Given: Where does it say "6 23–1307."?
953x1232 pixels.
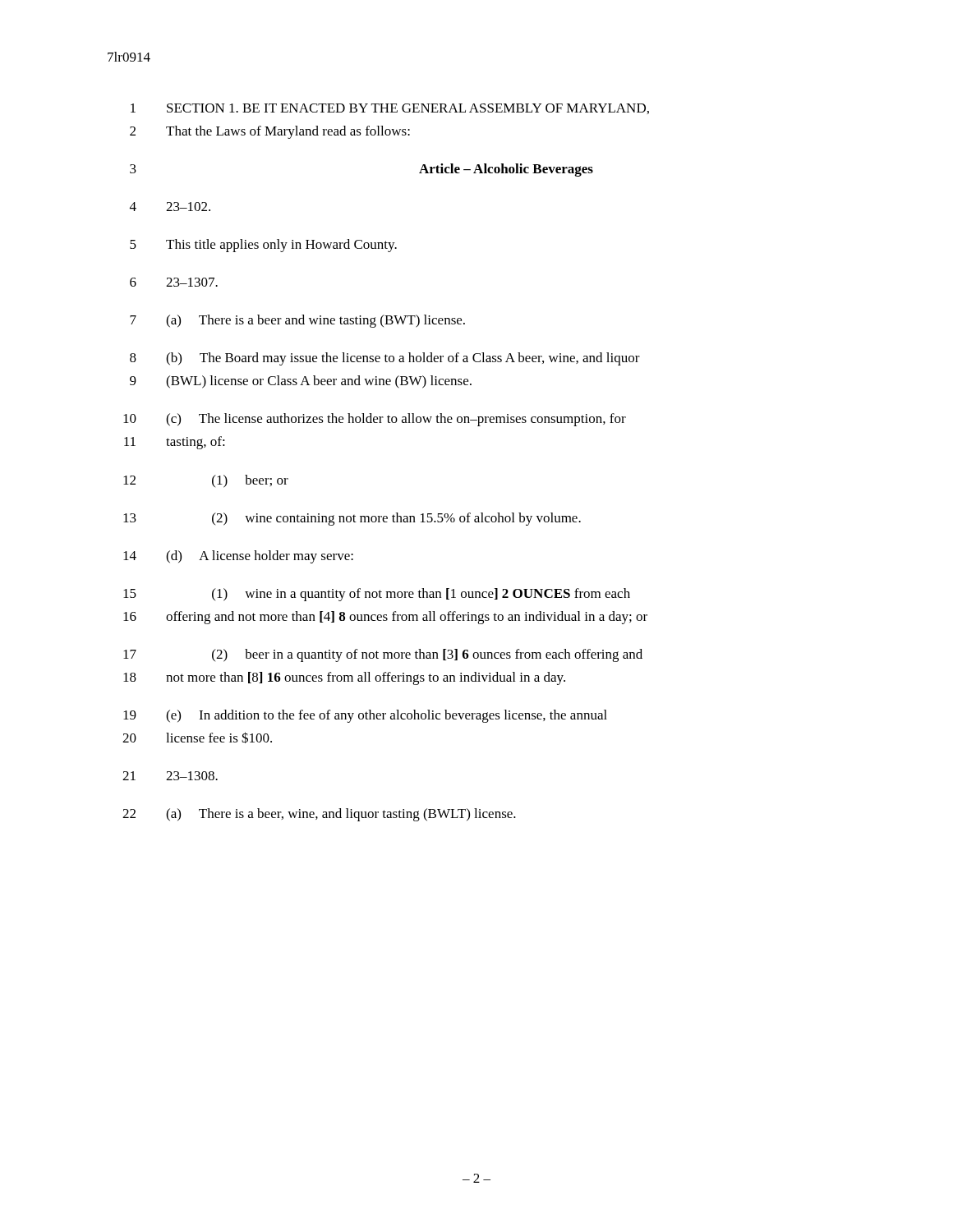Looking at the screenshot, I should [174, 282].
